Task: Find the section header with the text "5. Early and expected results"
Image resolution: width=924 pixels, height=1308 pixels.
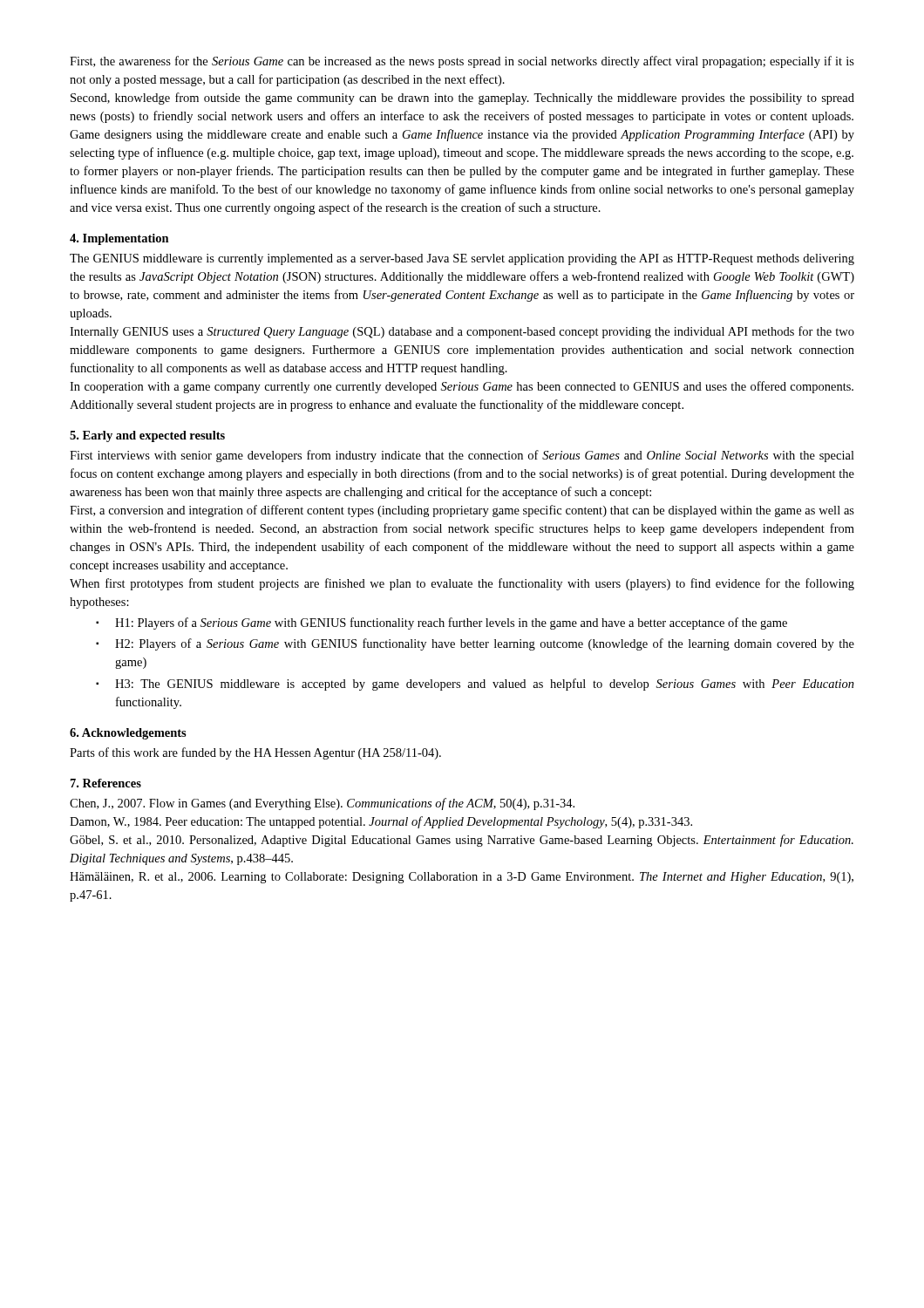Action: [x=147, y=436]
